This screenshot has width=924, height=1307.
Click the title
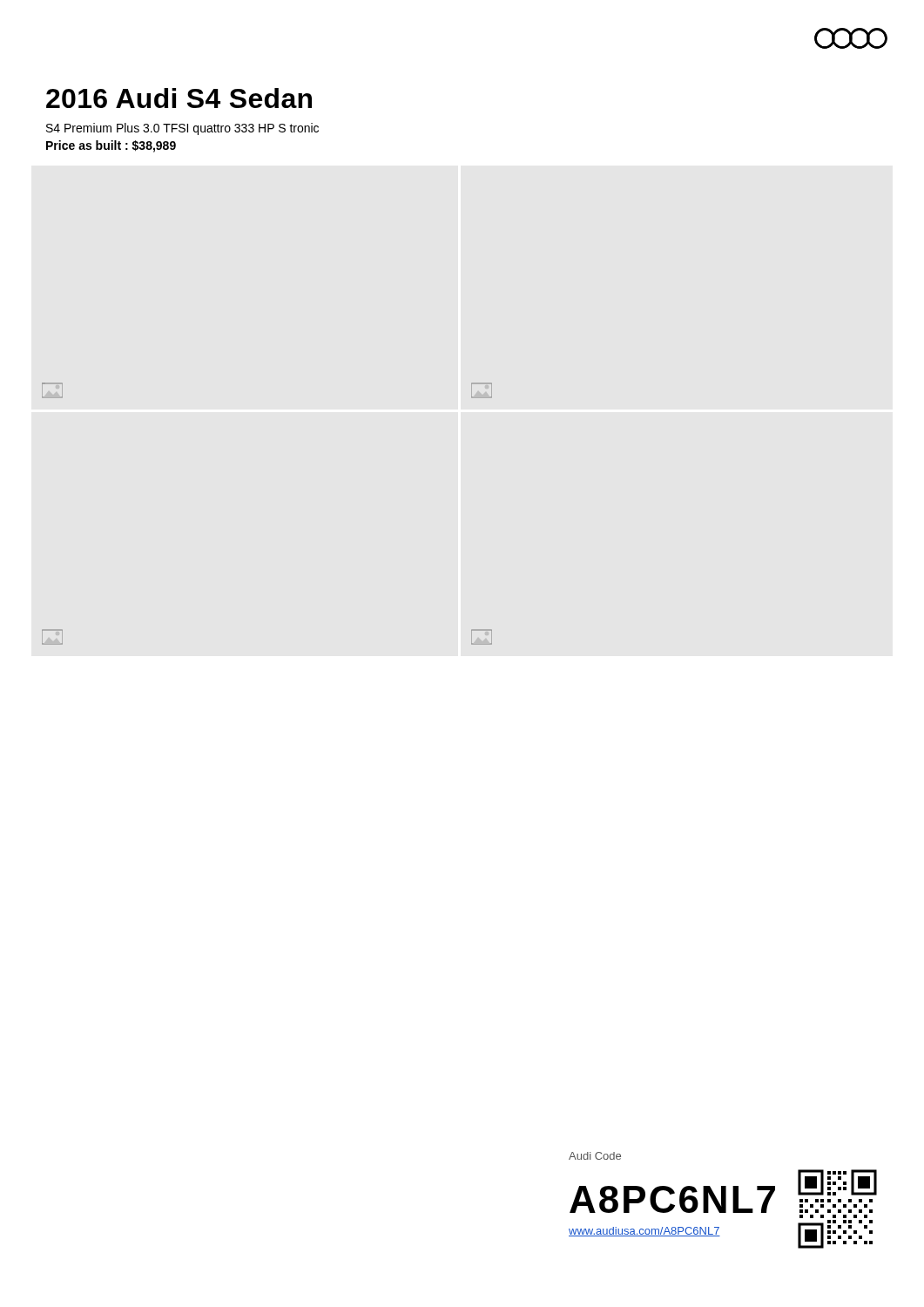coord(180,99)
